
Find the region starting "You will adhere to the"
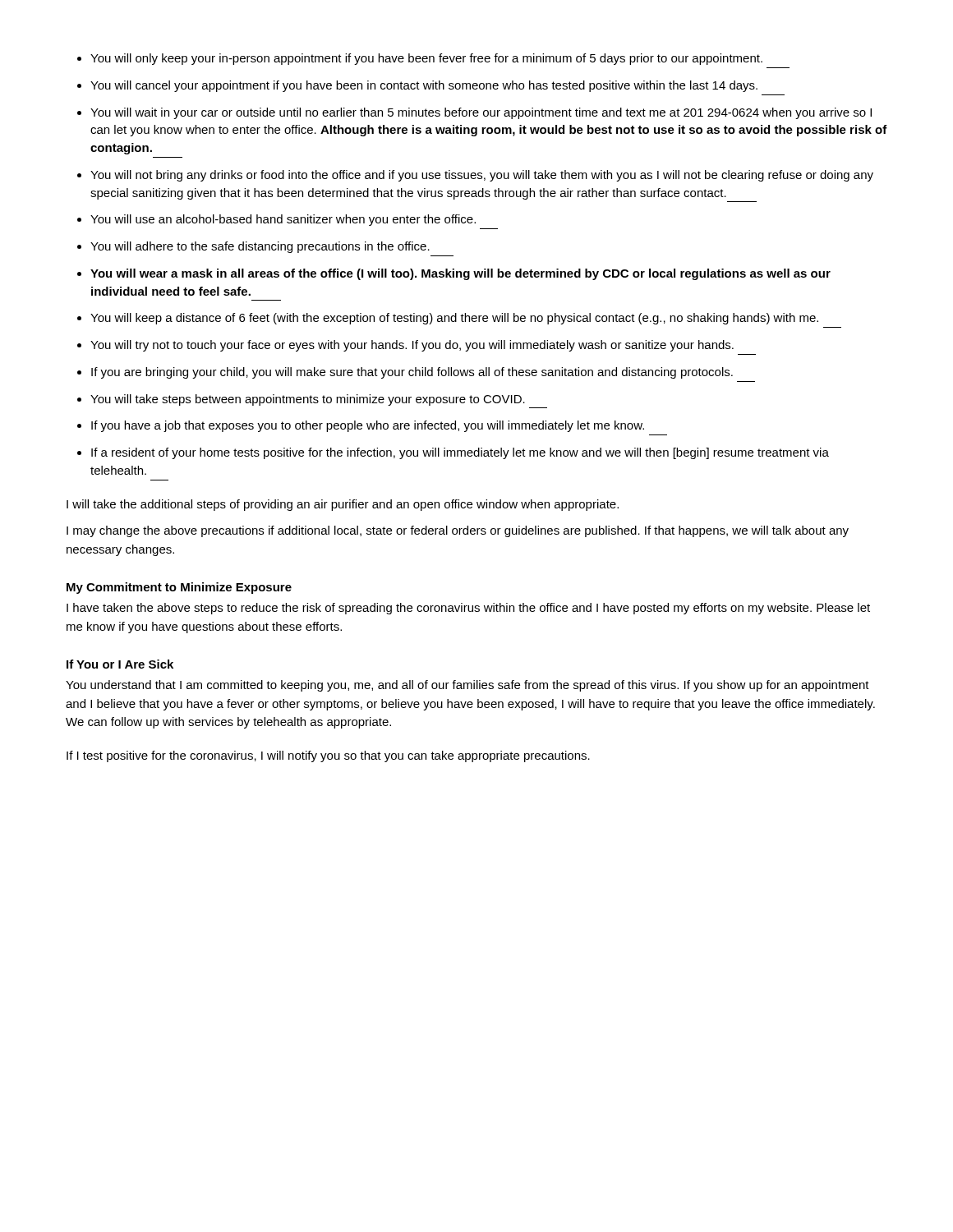pos(272,247)
